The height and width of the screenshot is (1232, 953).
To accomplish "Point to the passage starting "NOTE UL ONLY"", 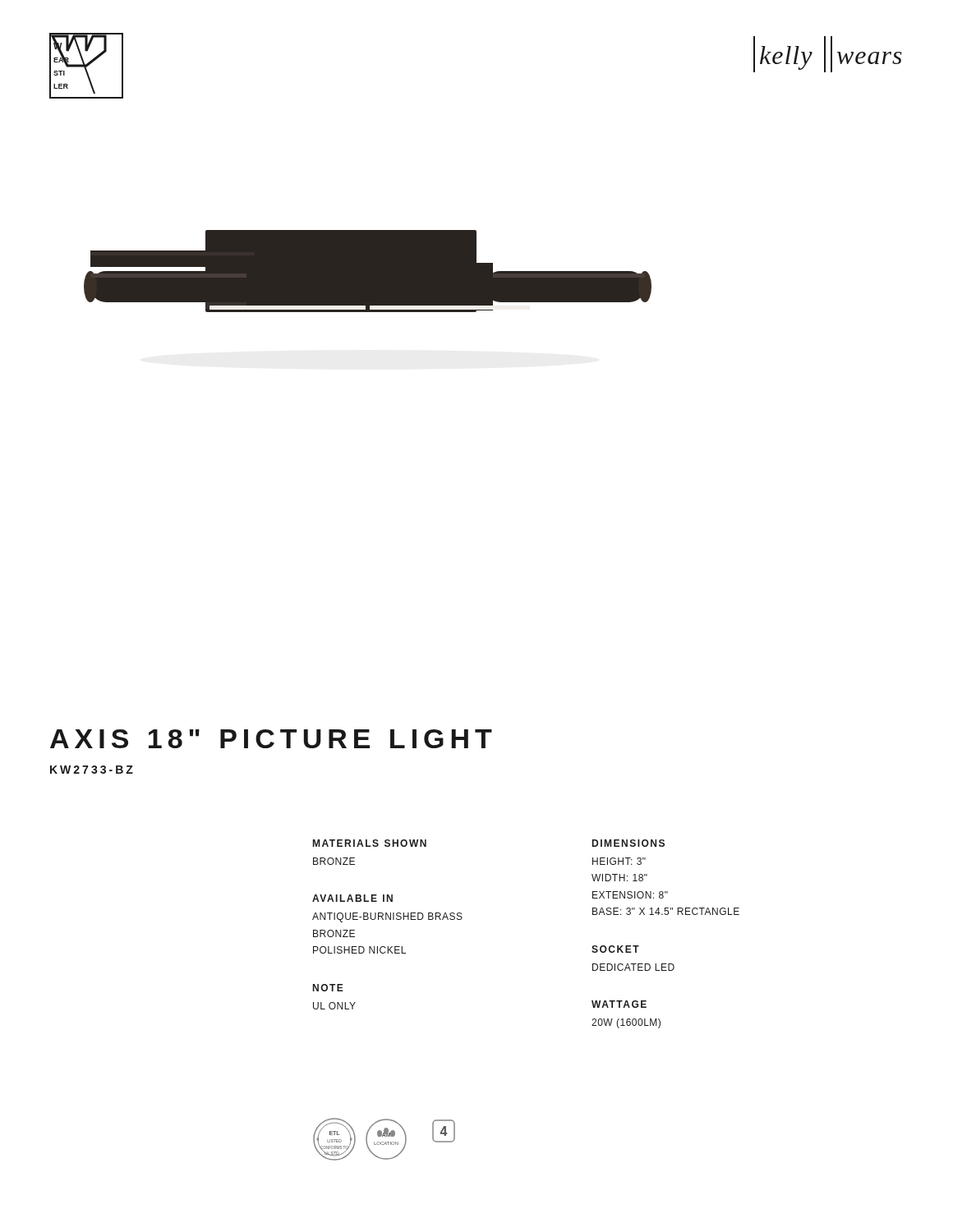I will [x=328, y=988].
